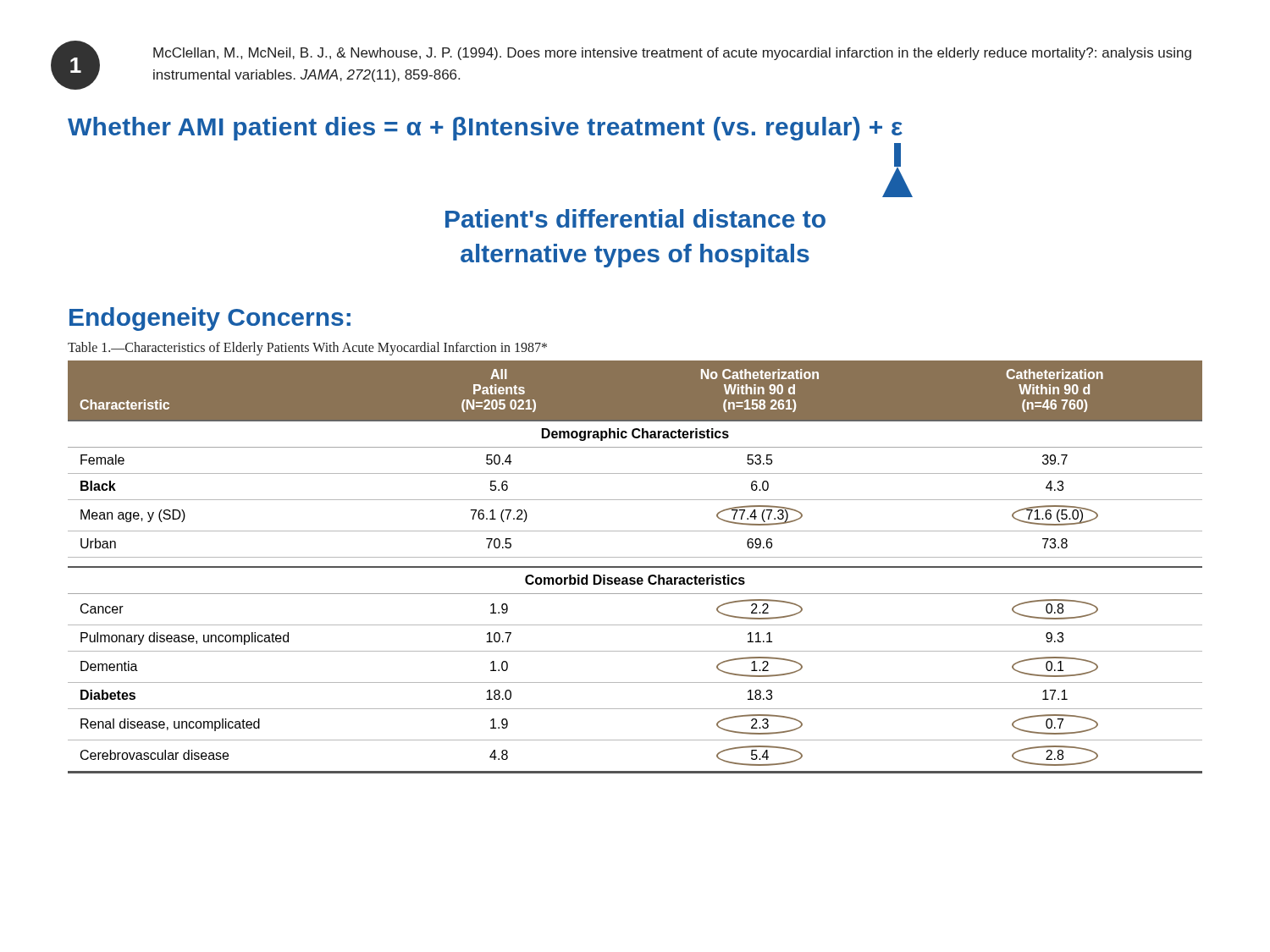Find the formula containing "Whether AMI patient"

[635, 127]
